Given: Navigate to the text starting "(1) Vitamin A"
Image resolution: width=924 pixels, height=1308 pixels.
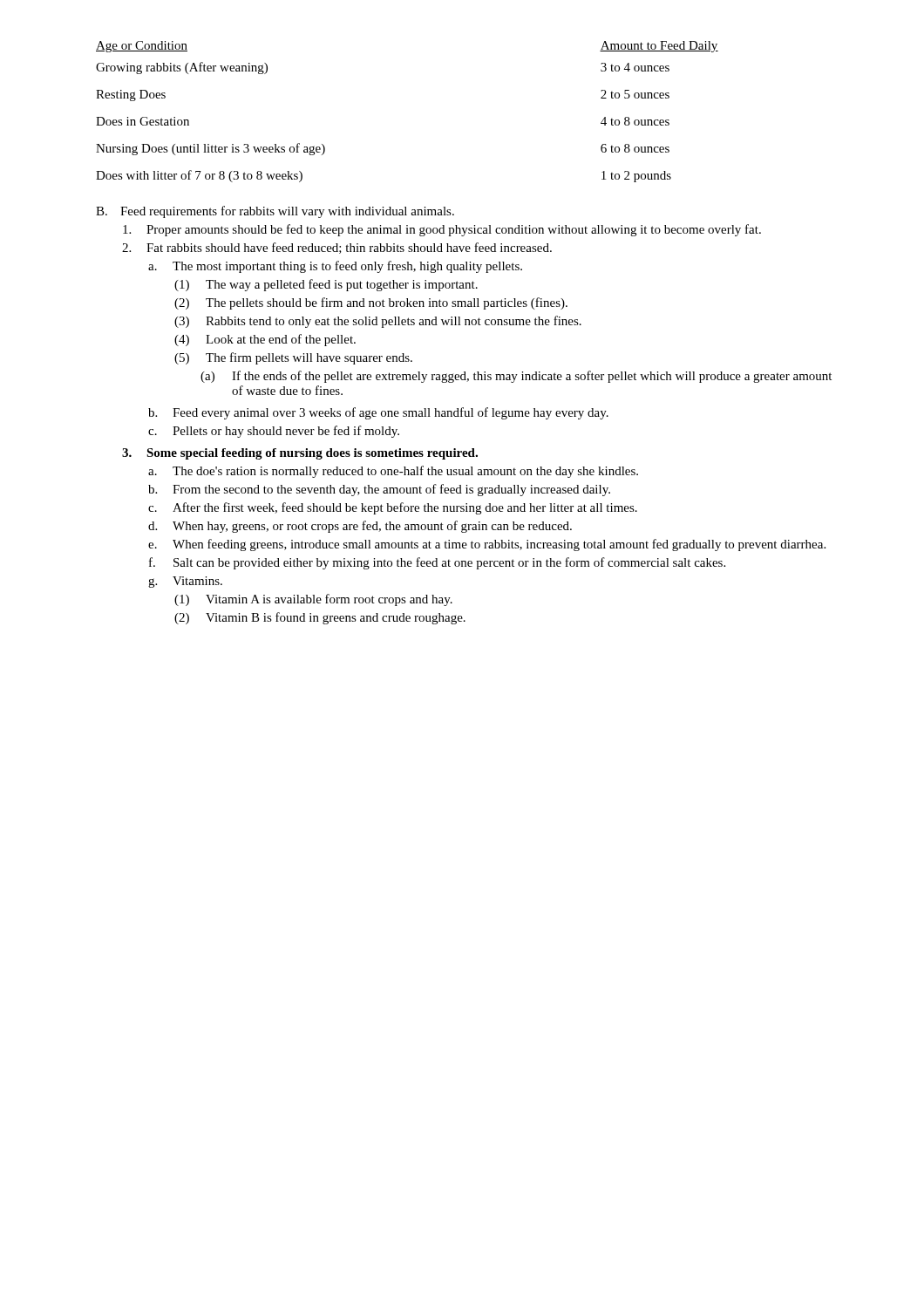Looking at the screenshot, I should [x=313, y=600].
